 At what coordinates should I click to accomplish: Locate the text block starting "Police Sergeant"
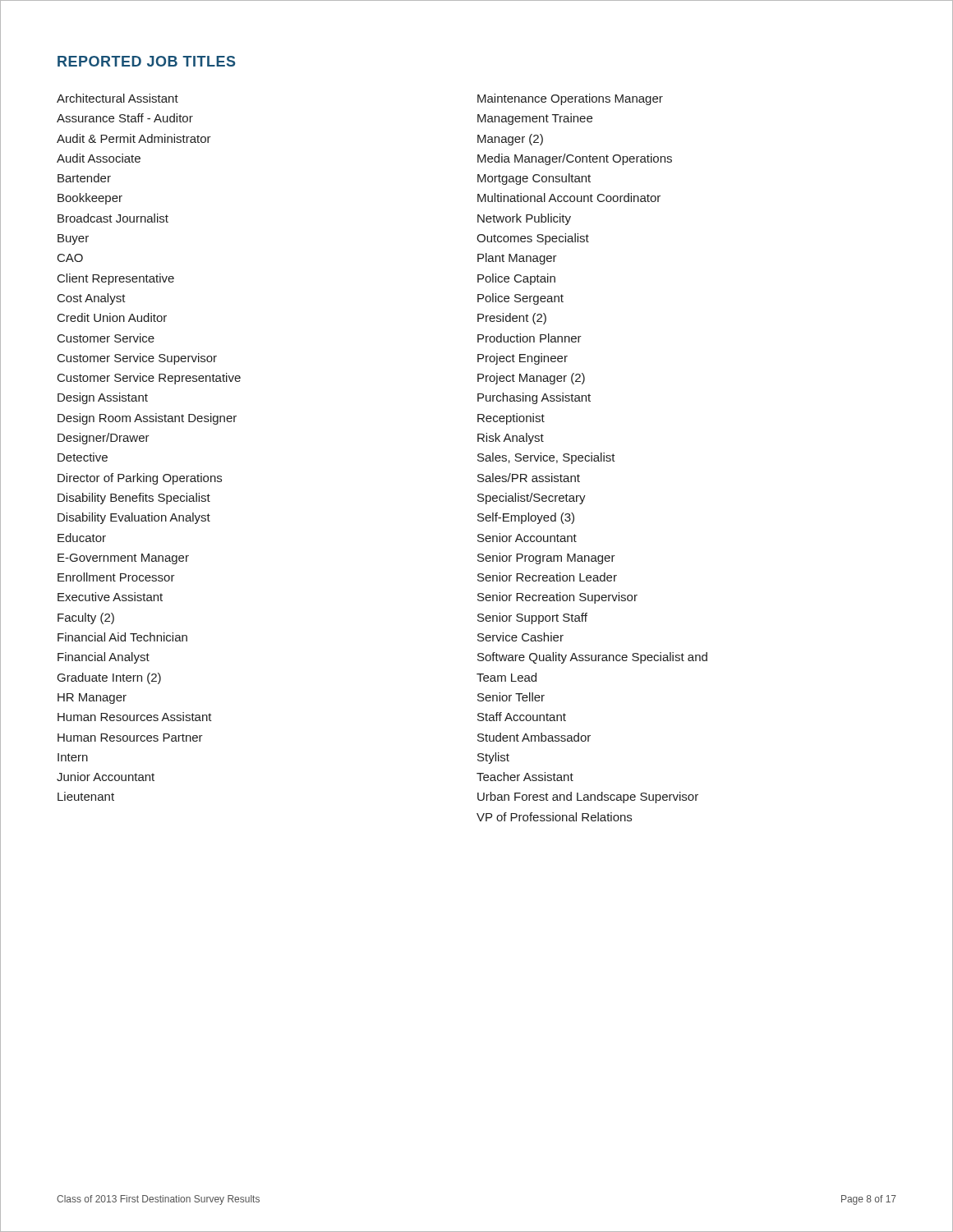click(520, 298)
